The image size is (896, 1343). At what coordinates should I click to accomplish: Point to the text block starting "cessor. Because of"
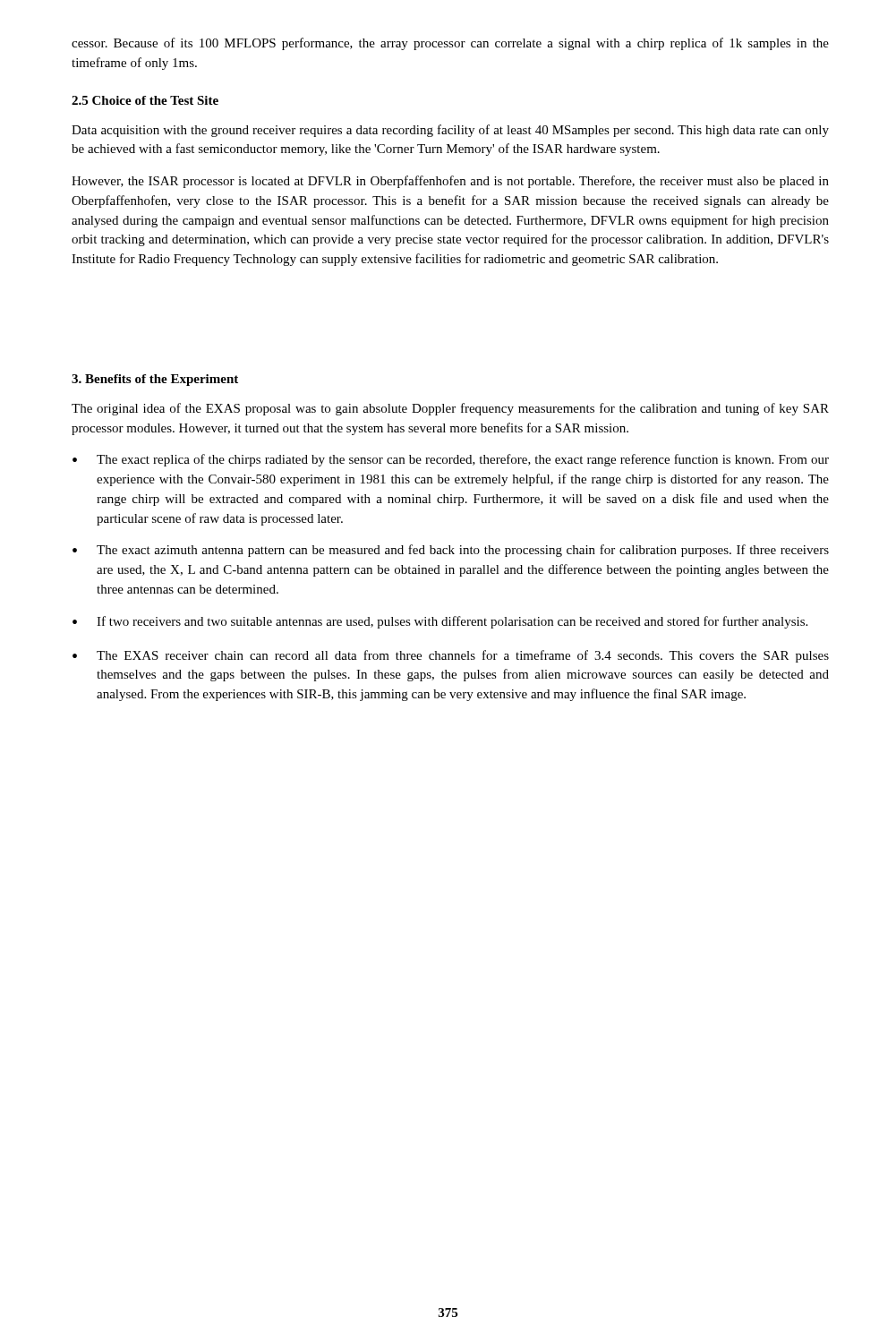[450, 53]
